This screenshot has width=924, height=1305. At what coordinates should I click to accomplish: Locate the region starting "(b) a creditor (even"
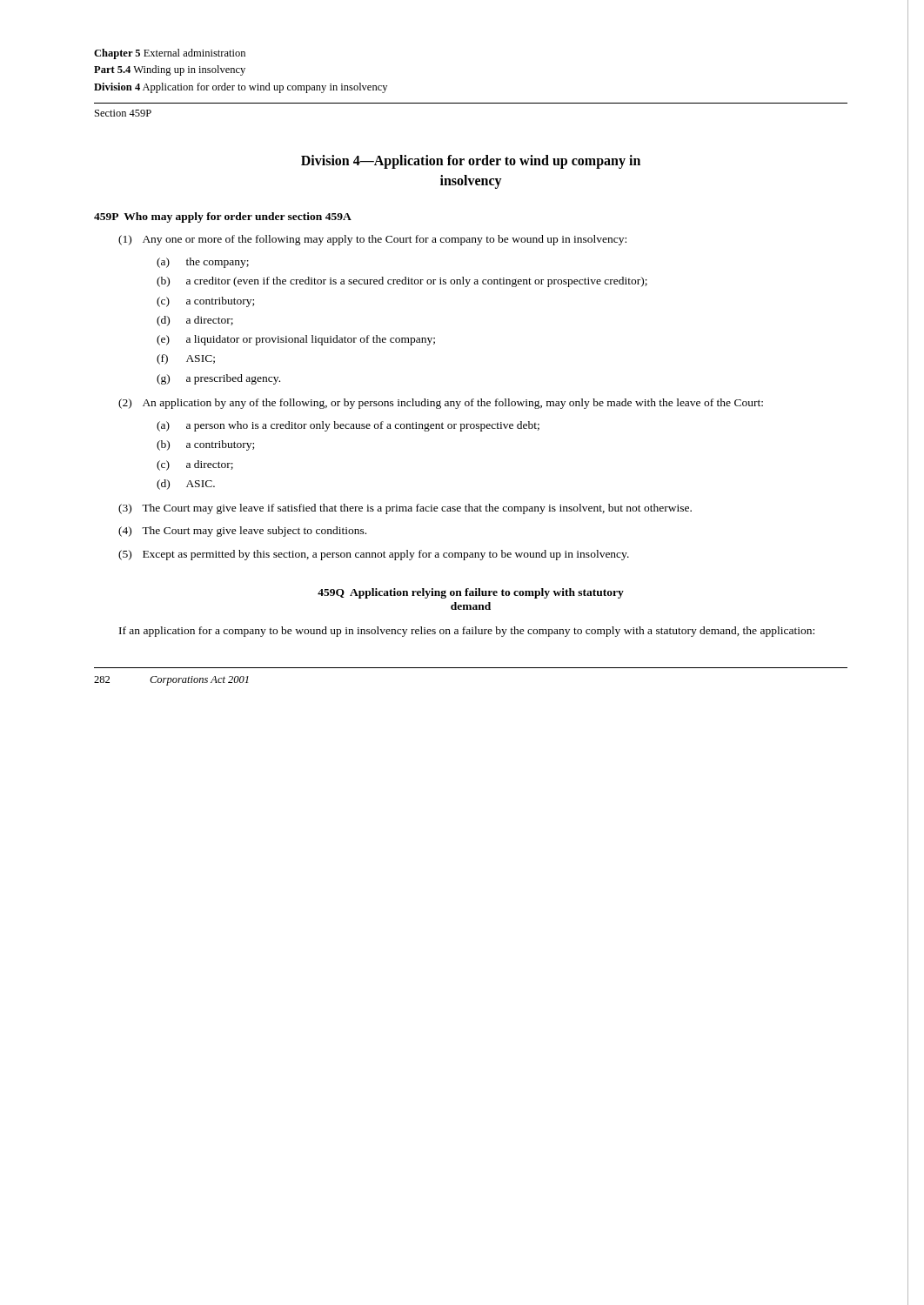point(501,281)
